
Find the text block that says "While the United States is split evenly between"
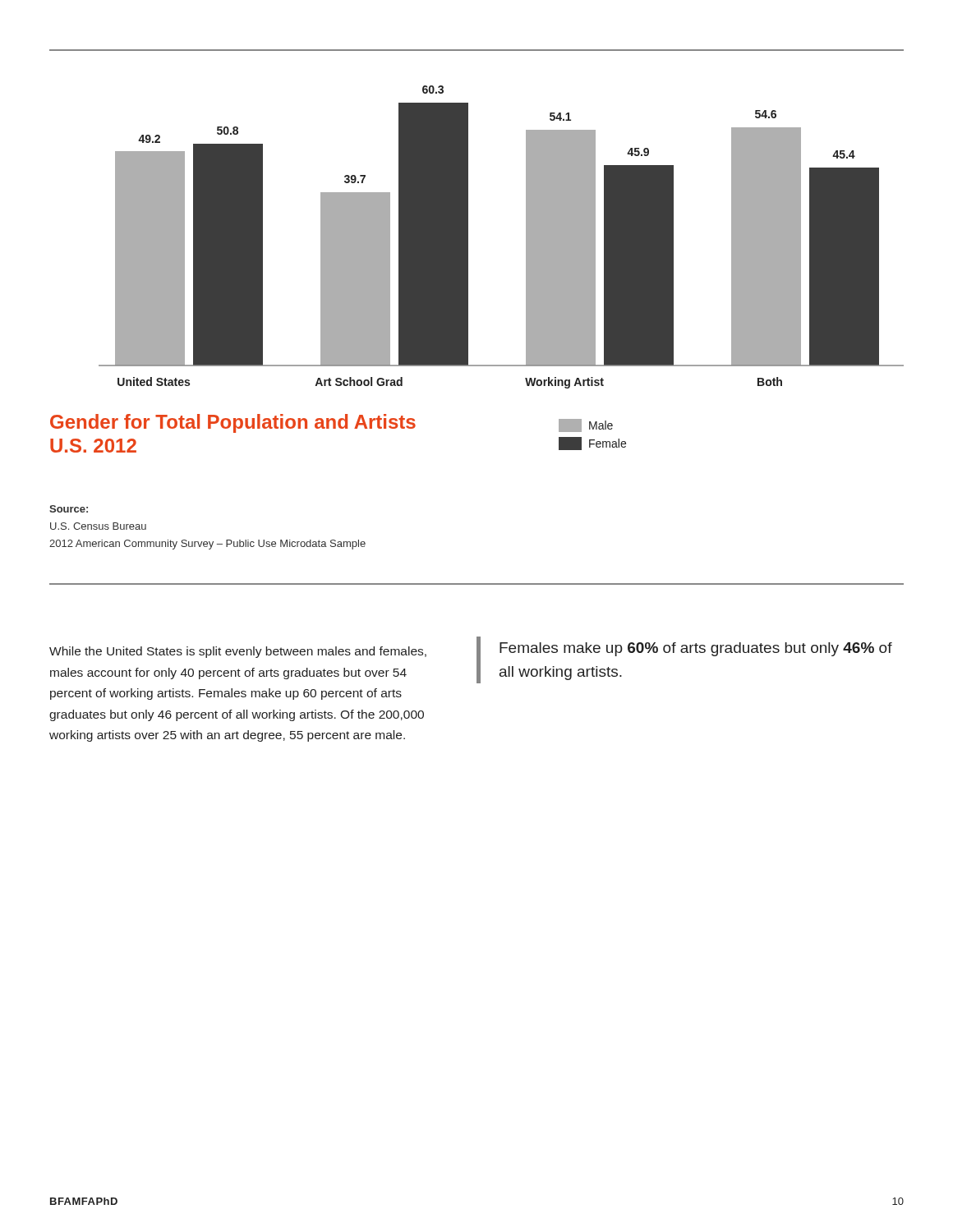(x=246, y=693)
